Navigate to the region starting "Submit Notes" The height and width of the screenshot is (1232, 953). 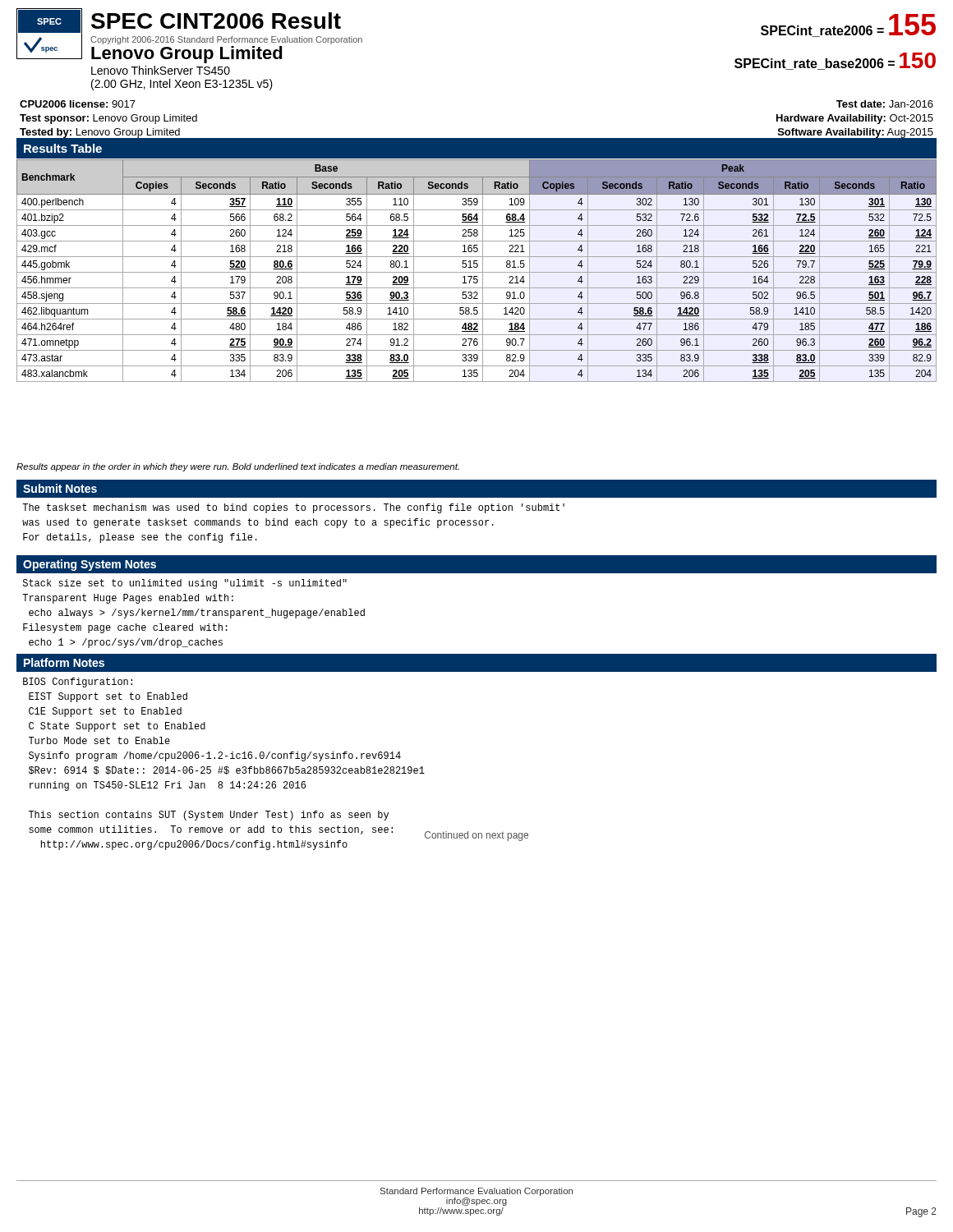click(60, 489)
